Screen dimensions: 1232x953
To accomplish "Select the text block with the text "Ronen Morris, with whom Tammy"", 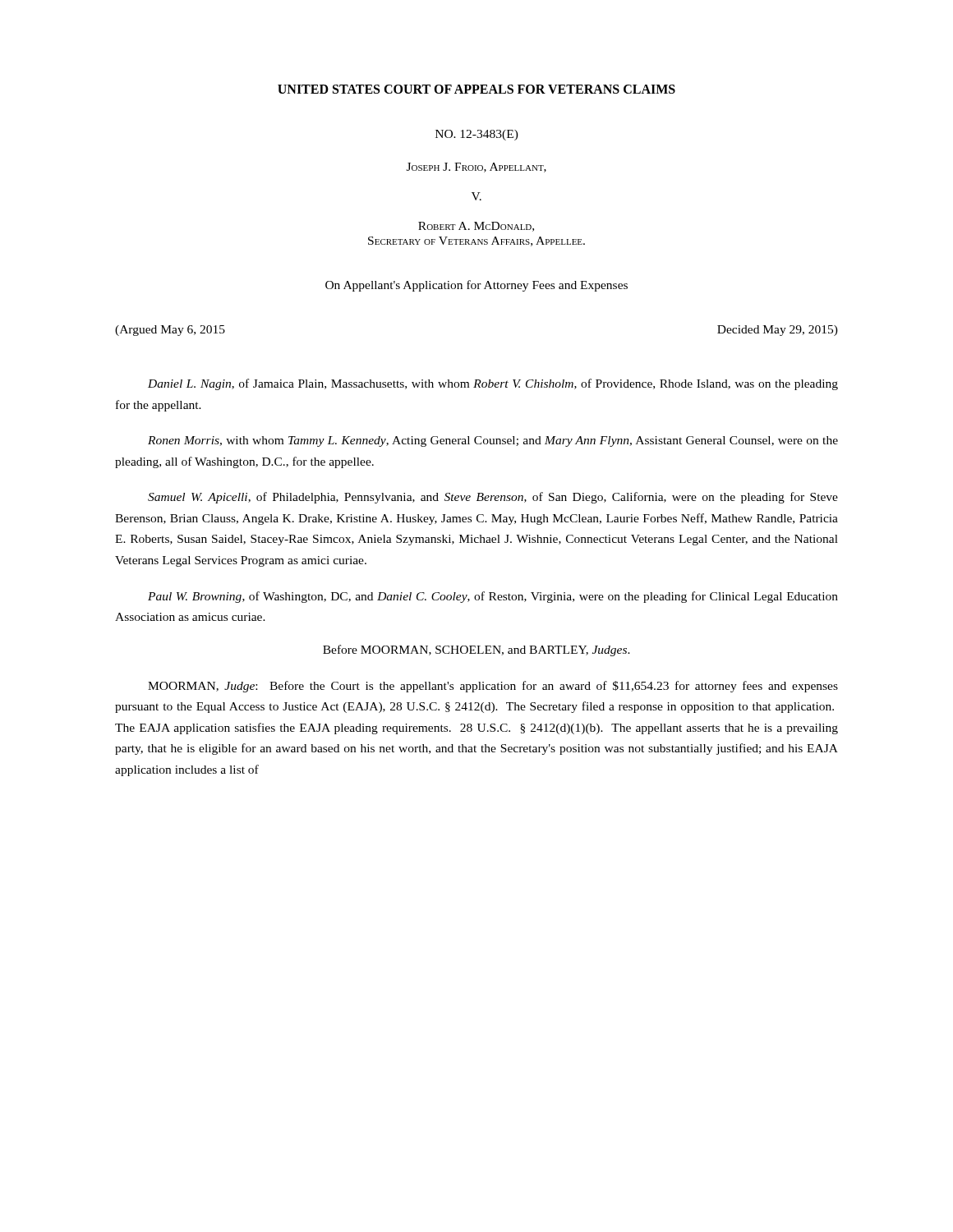I will [x=476, y=450].
